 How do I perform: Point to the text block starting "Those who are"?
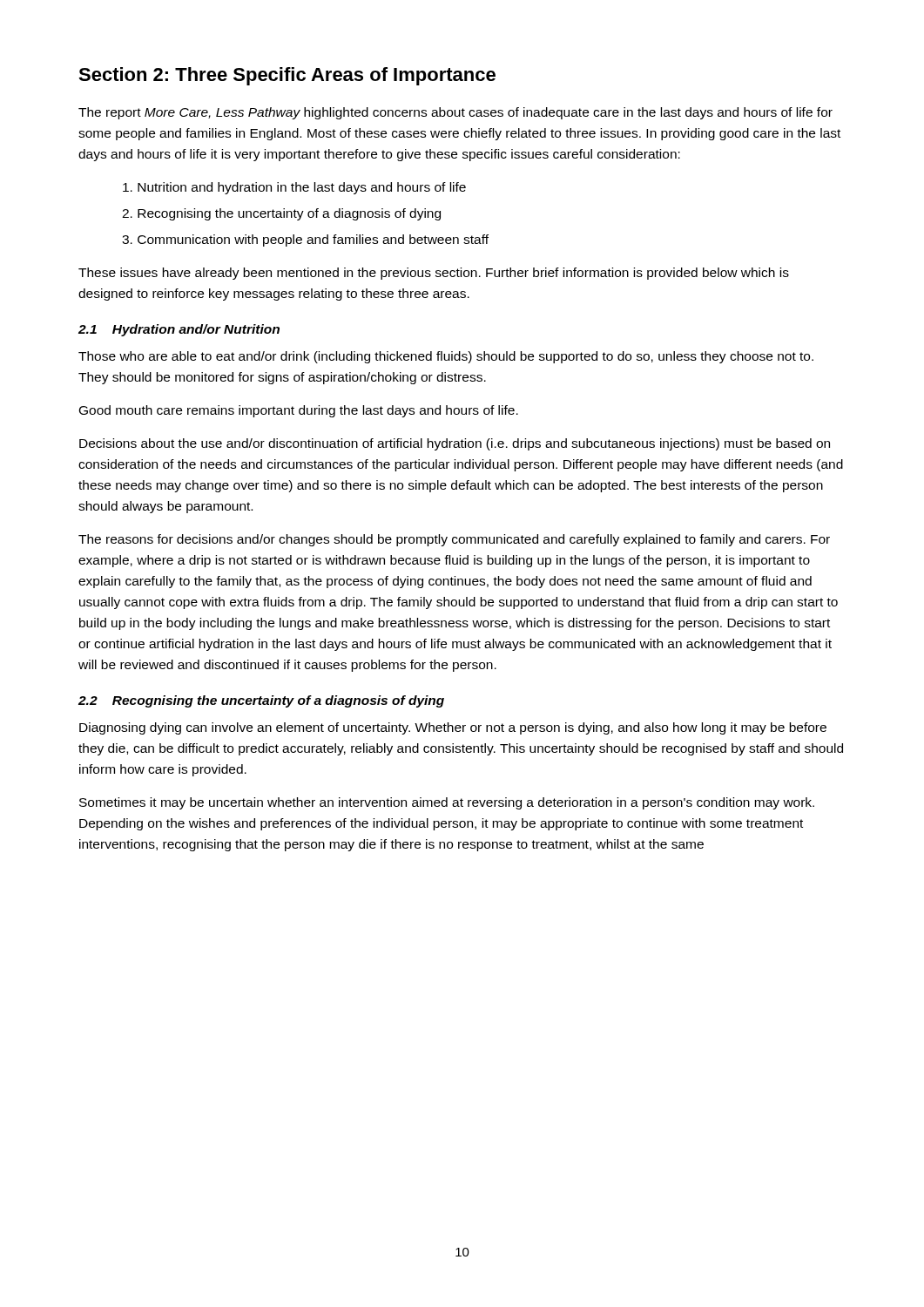[446, 366]
